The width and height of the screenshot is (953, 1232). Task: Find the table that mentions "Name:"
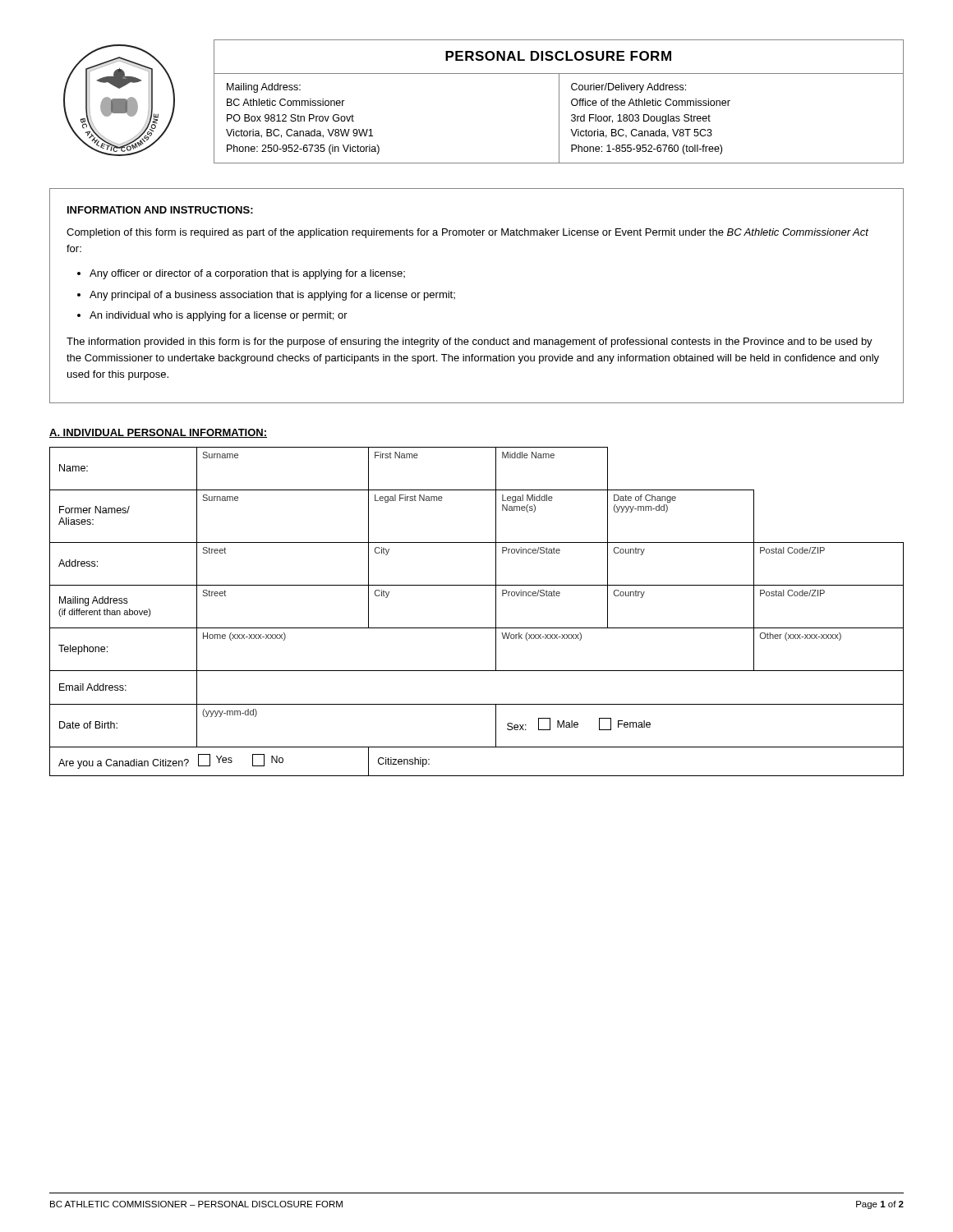476,611
